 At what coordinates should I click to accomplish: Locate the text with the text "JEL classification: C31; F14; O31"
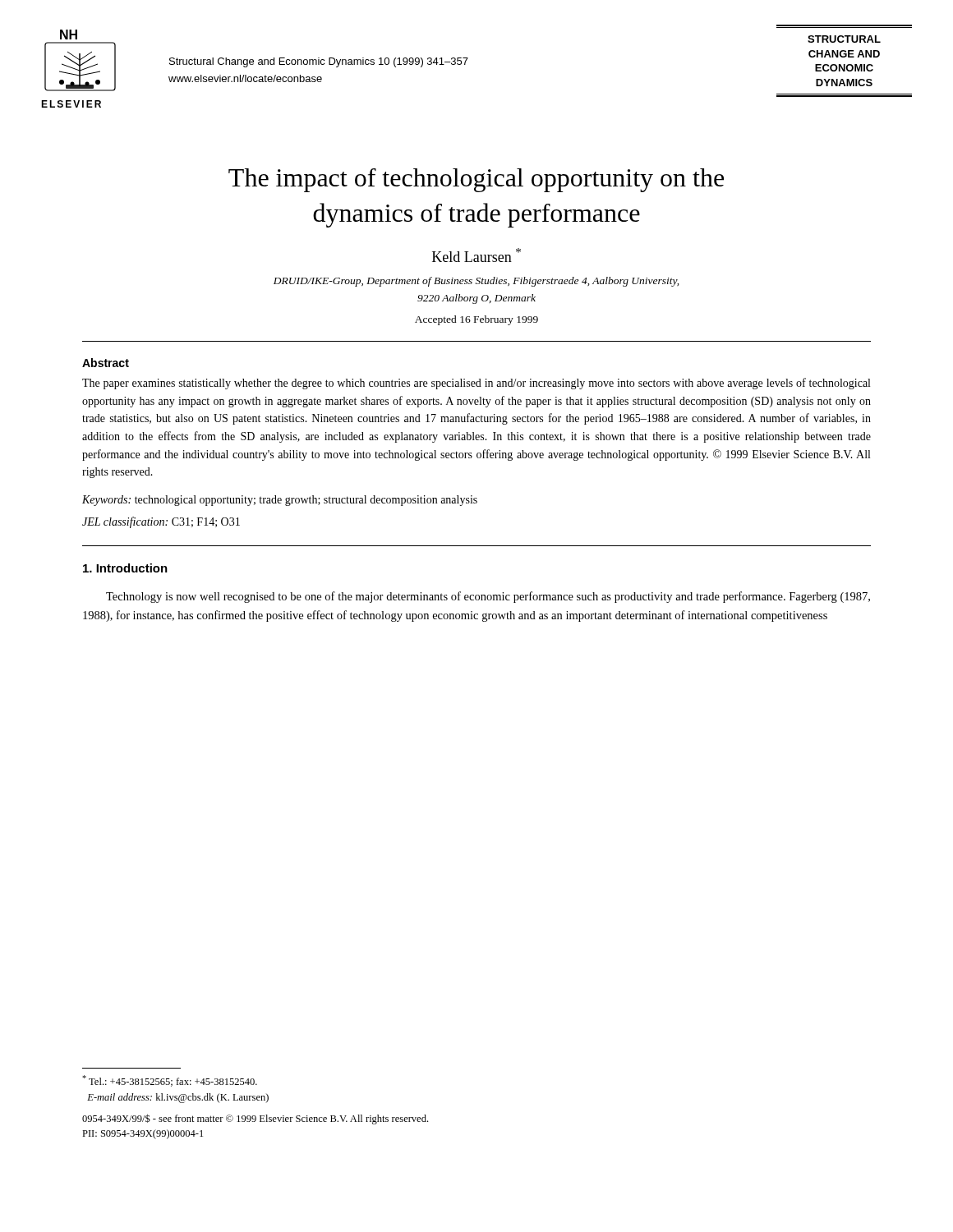tap(161, 522)
